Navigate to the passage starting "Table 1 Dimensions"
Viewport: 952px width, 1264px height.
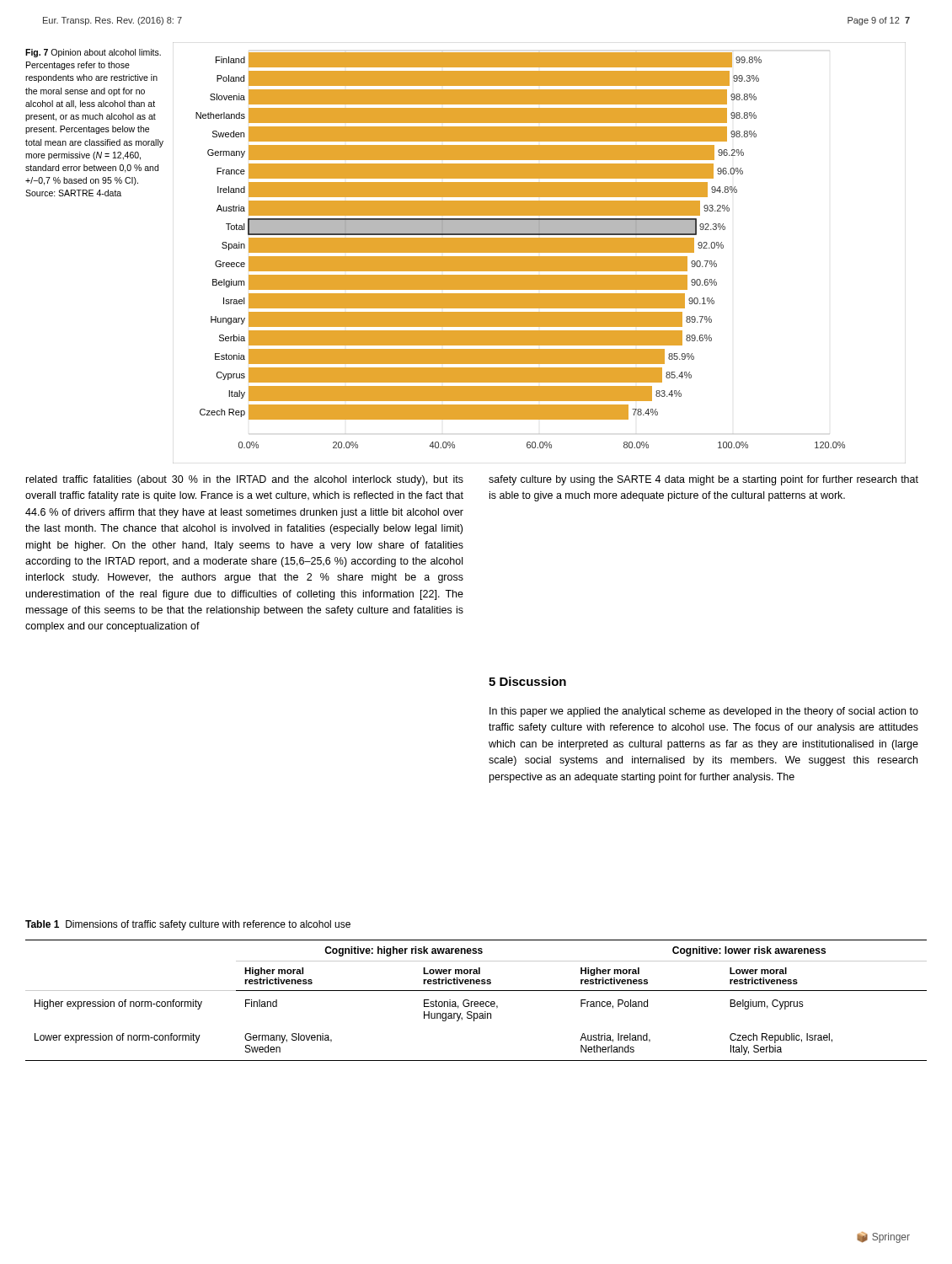(x=188, y=924)
